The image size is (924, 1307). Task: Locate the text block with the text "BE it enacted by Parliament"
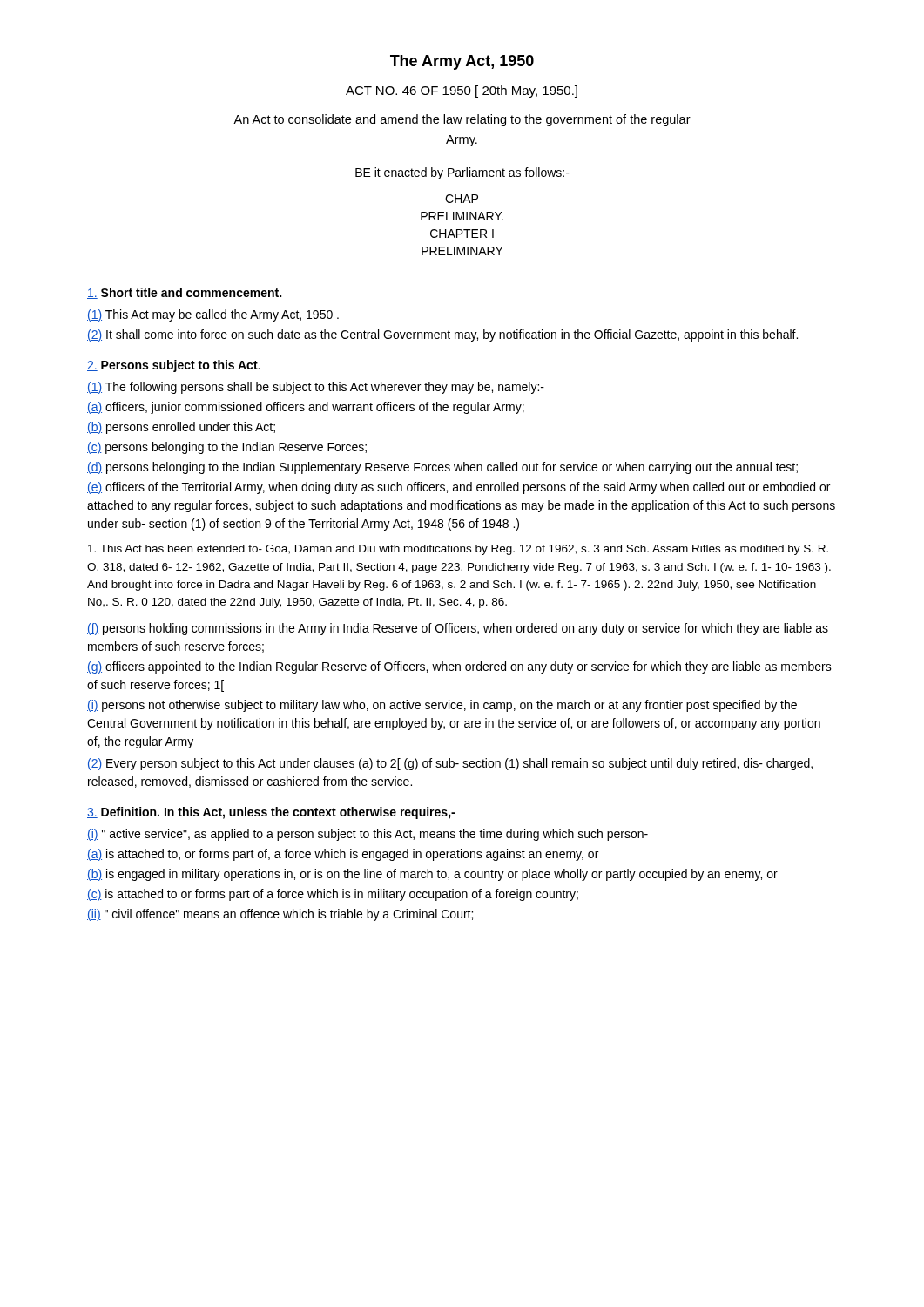click(462, 173)
